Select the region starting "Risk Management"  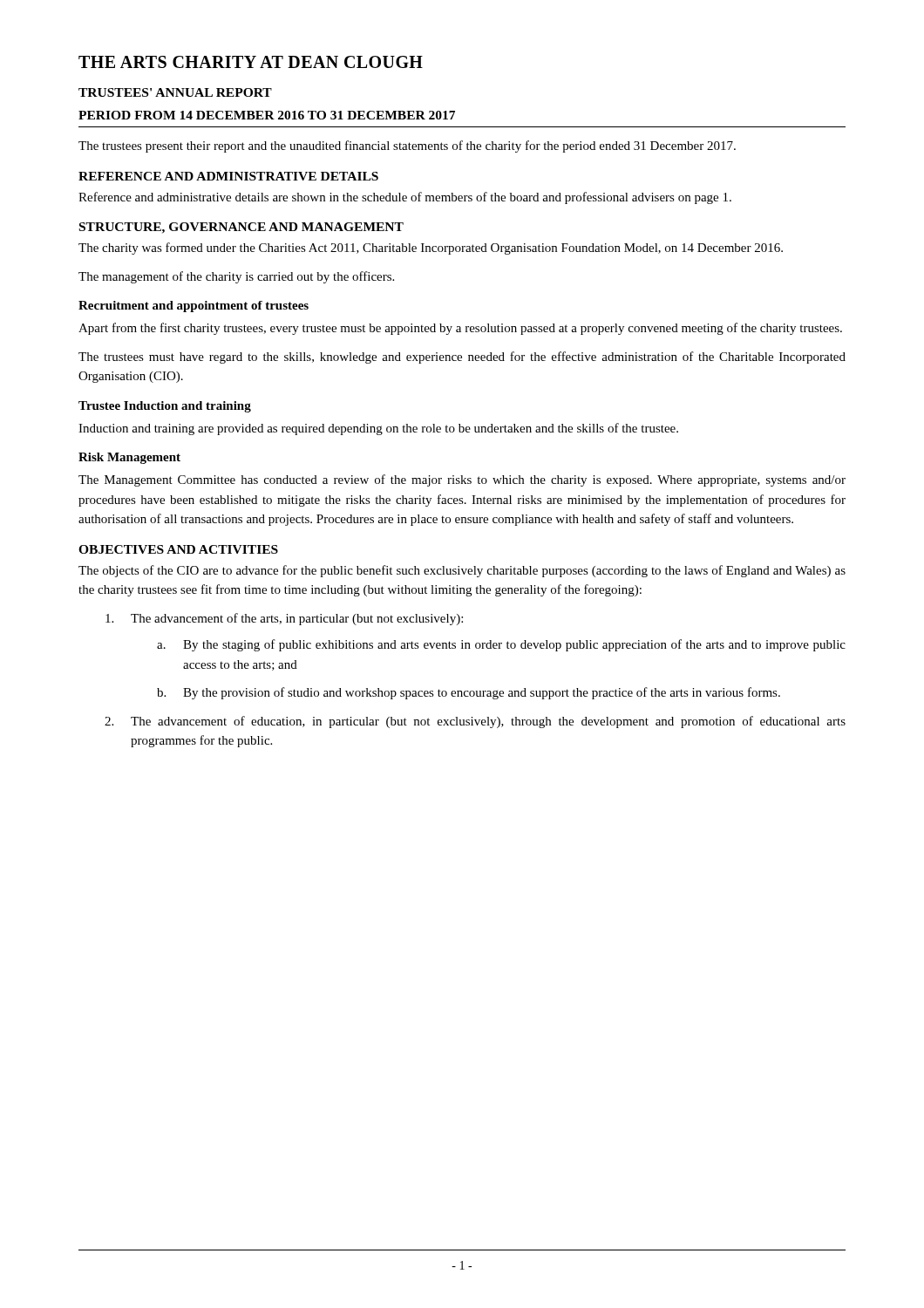pyautogui.click(x=129, y=457)
